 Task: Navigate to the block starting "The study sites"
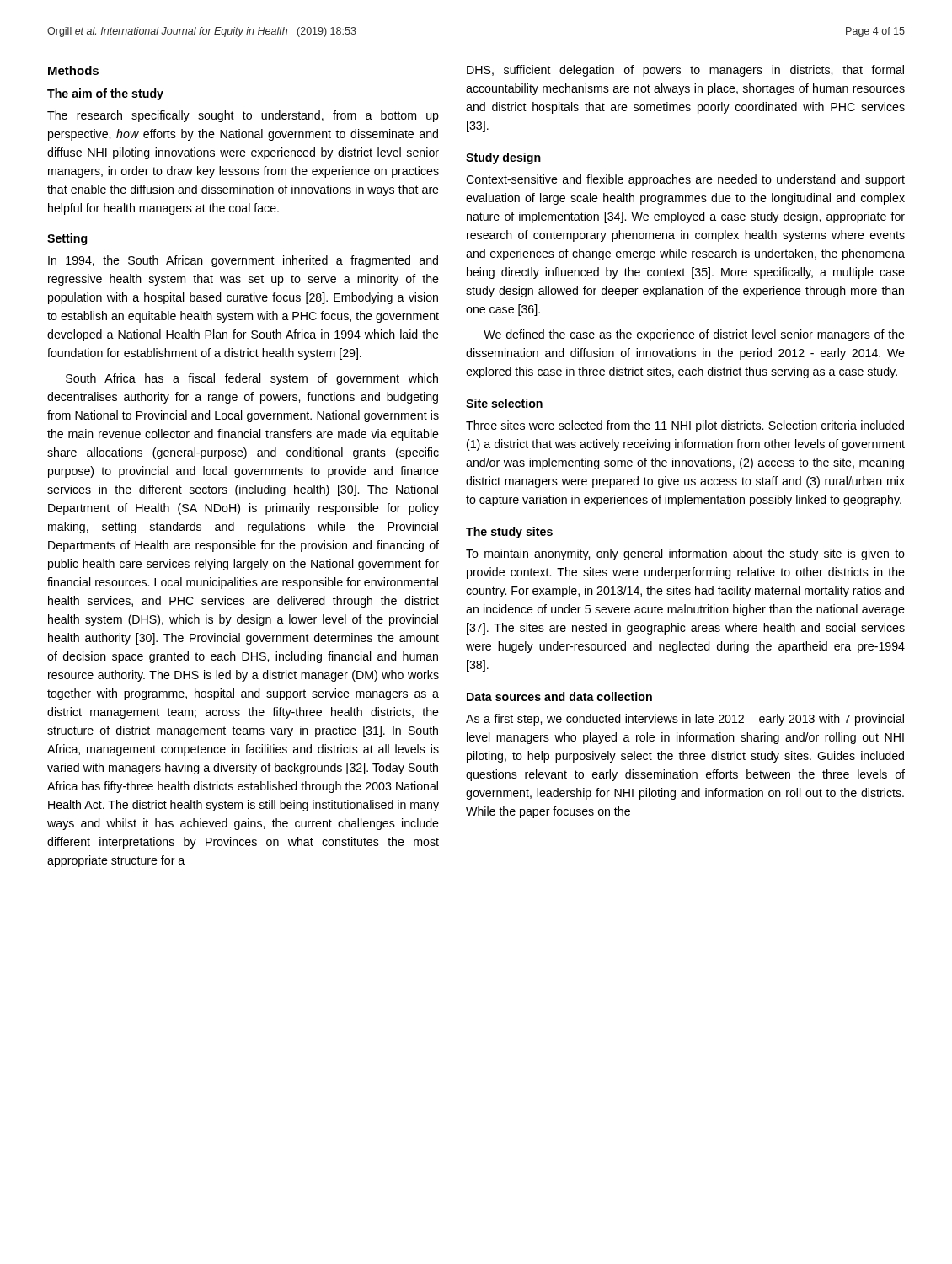pos(509,532)
